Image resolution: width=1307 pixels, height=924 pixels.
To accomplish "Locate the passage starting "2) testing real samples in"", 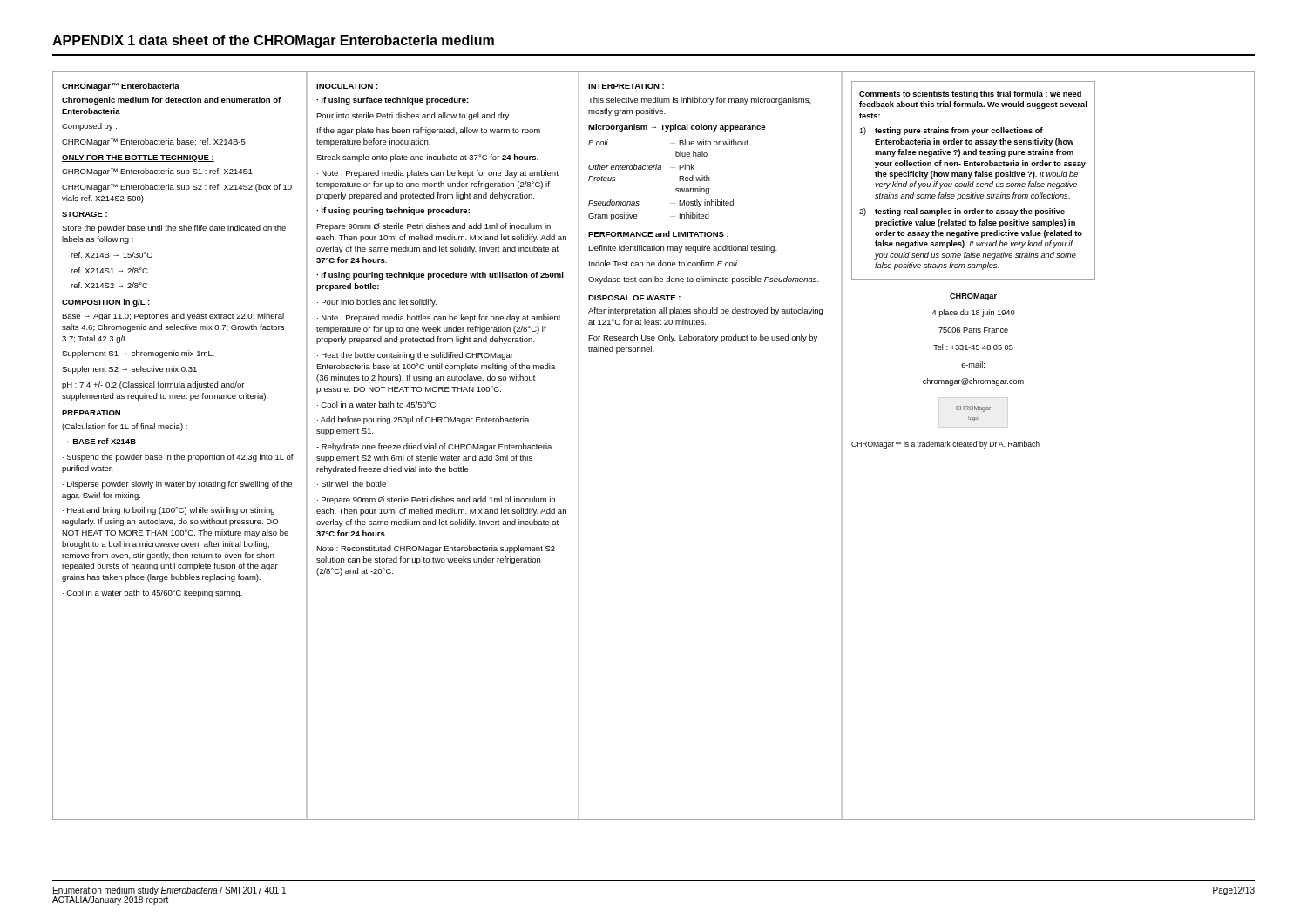I will coord(973,239).
